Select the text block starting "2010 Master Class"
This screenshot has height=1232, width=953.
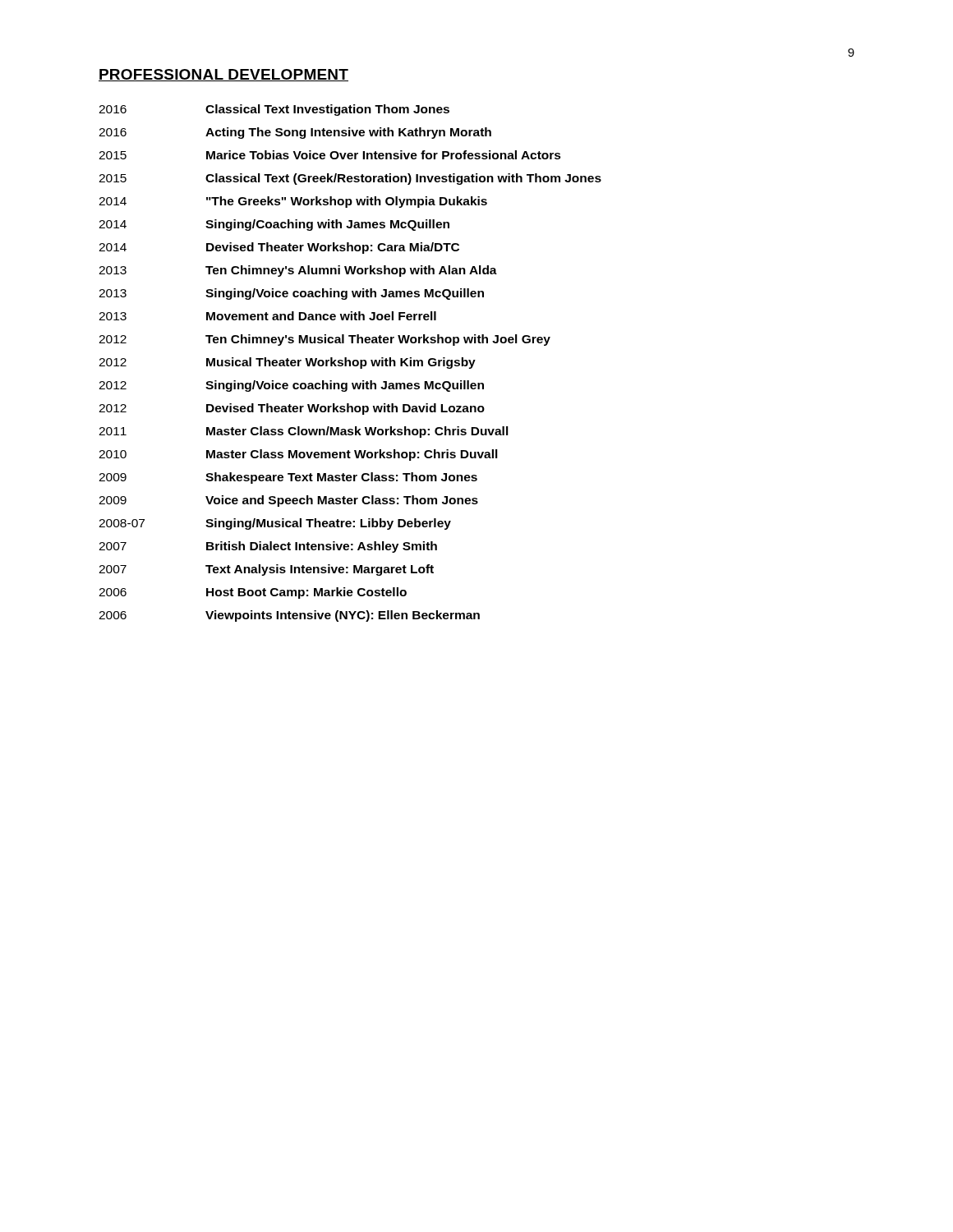coord(476,454)
